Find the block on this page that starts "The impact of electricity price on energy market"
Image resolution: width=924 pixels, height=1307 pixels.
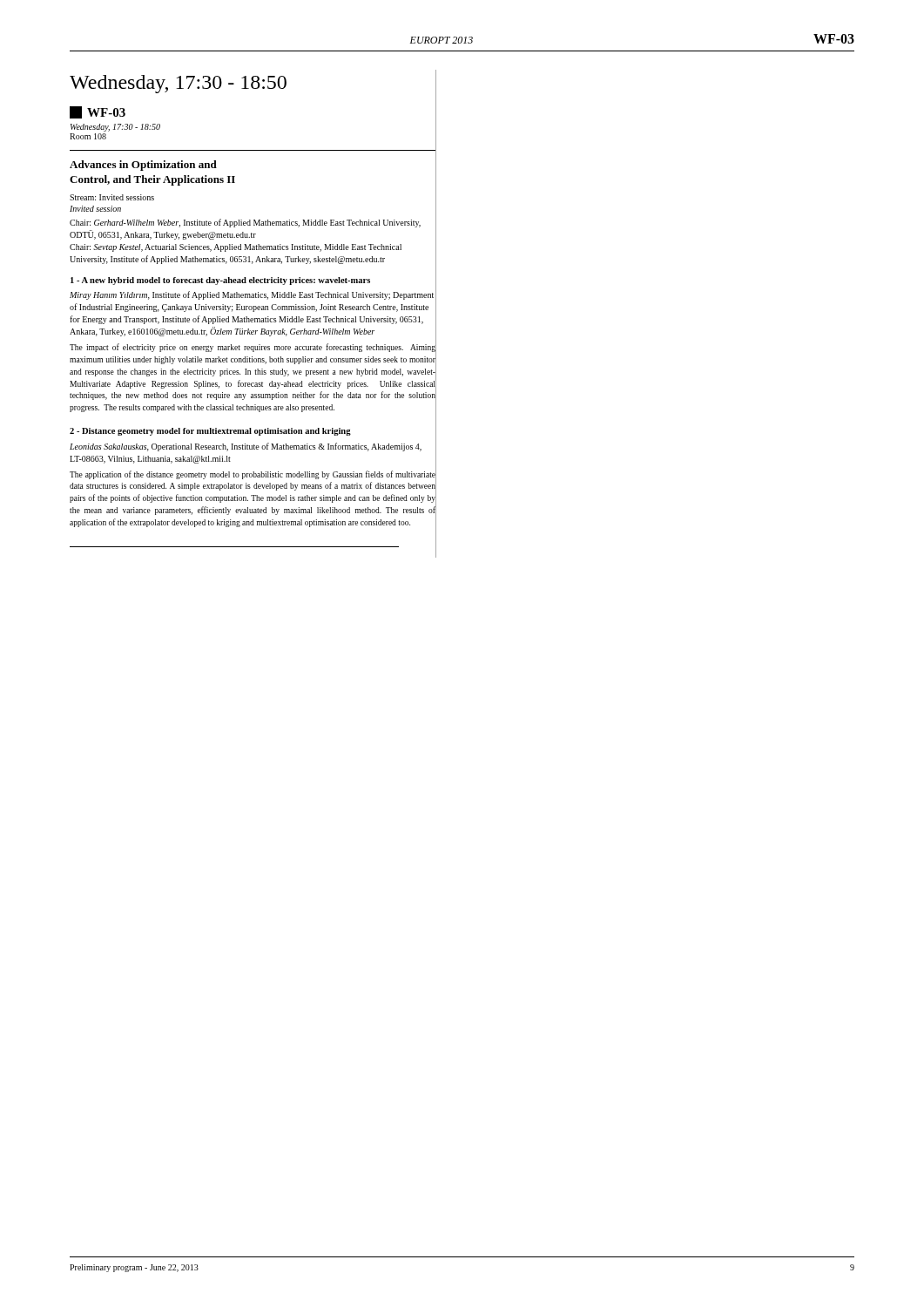(x=253, y=378)
